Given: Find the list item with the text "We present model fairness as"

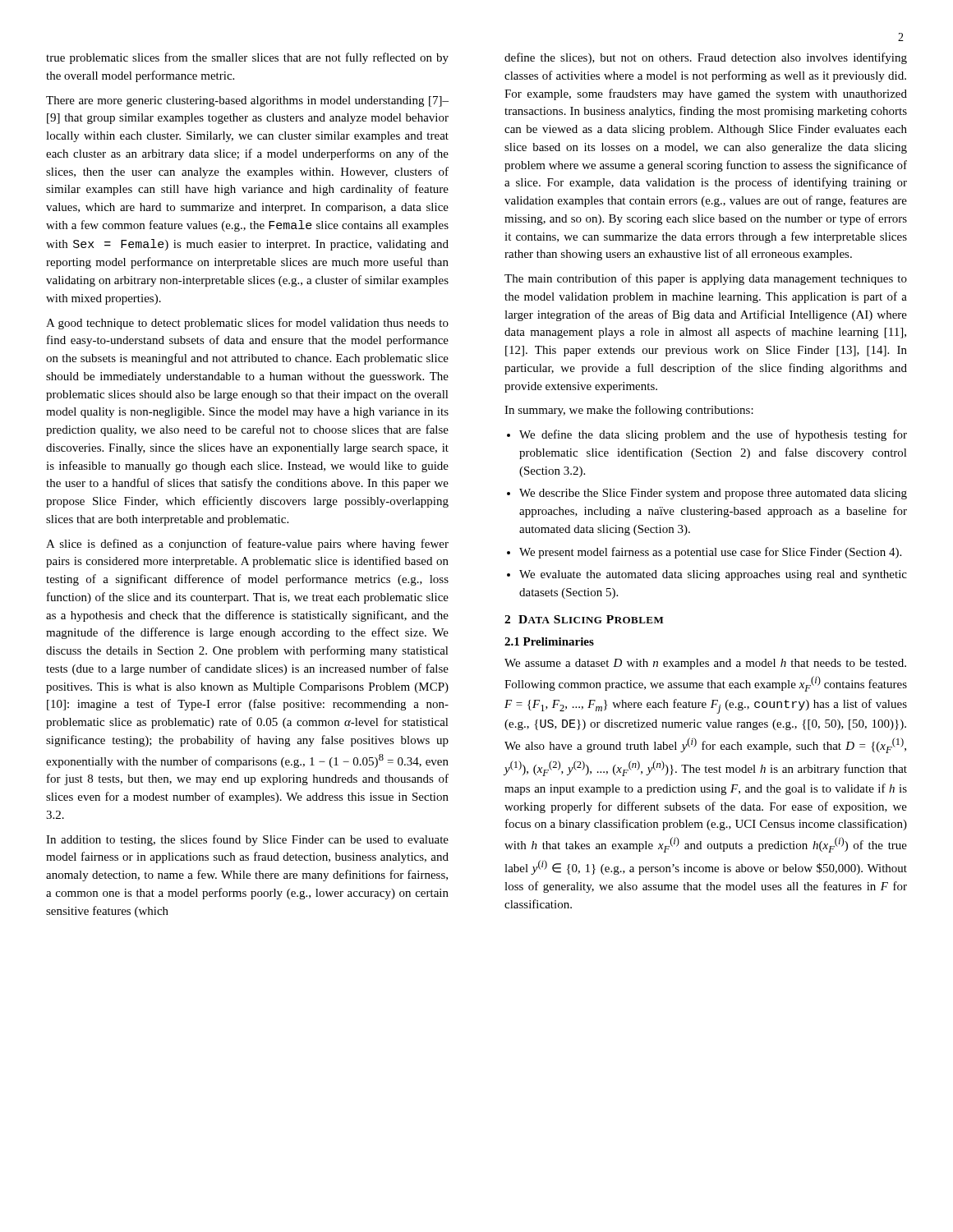Looking at the screenshot, I should pos(711,552).
